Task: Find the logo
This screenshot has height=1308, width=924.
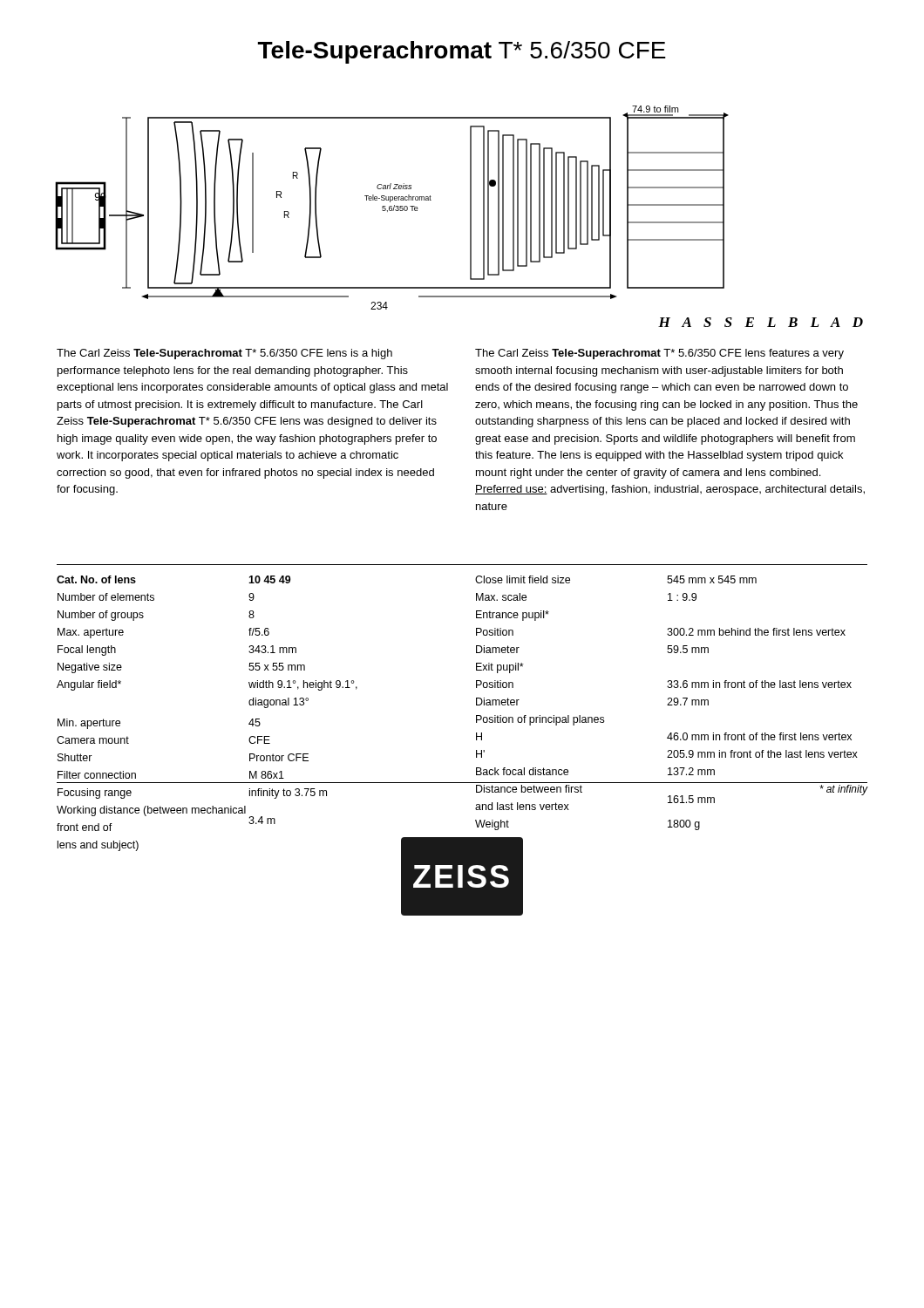Action: [462, 878]
